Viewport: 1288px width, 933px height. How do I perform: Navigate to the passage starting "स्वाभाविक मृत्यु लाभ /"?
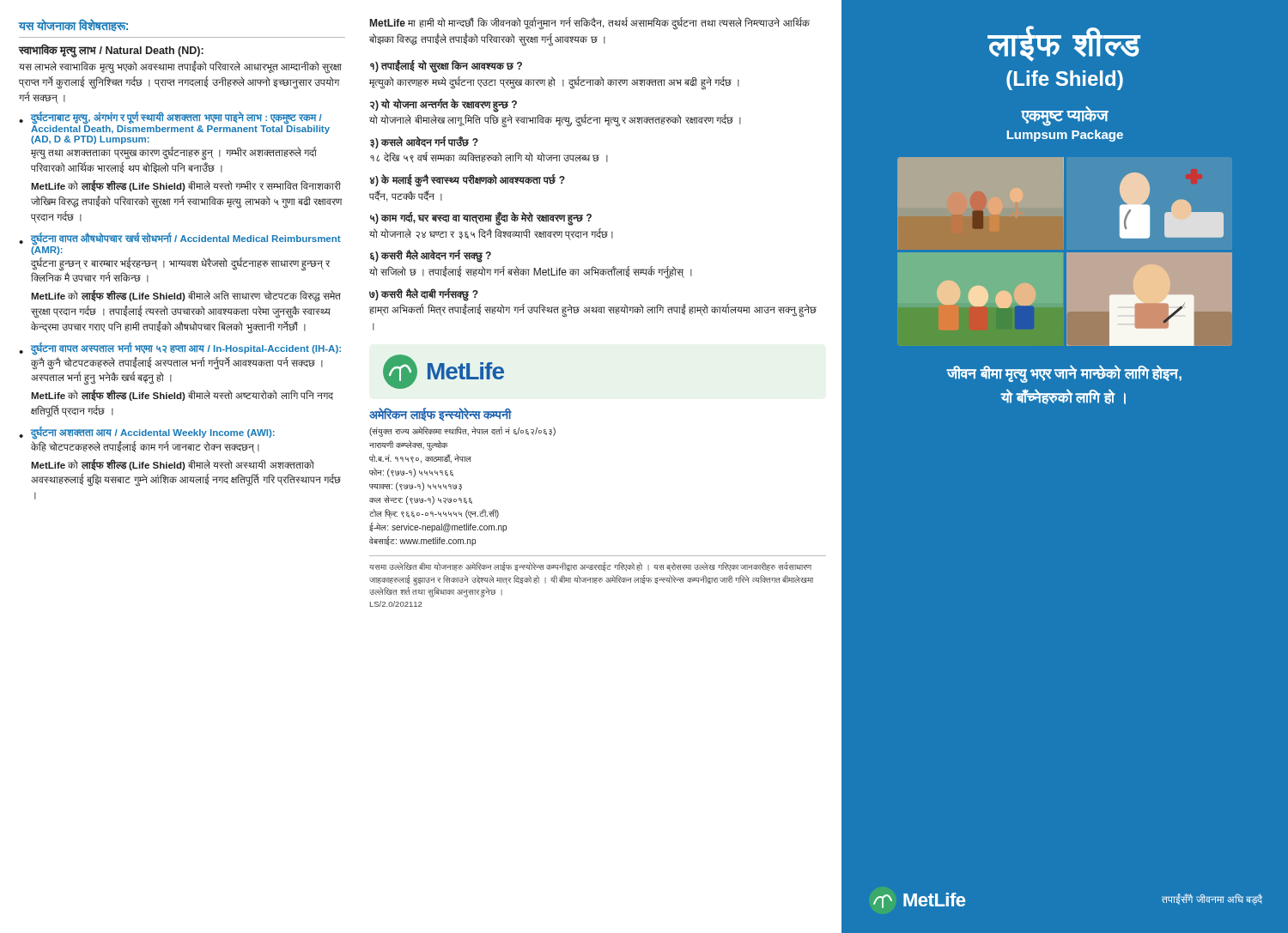pyautogui.click(x=182, y=75)
